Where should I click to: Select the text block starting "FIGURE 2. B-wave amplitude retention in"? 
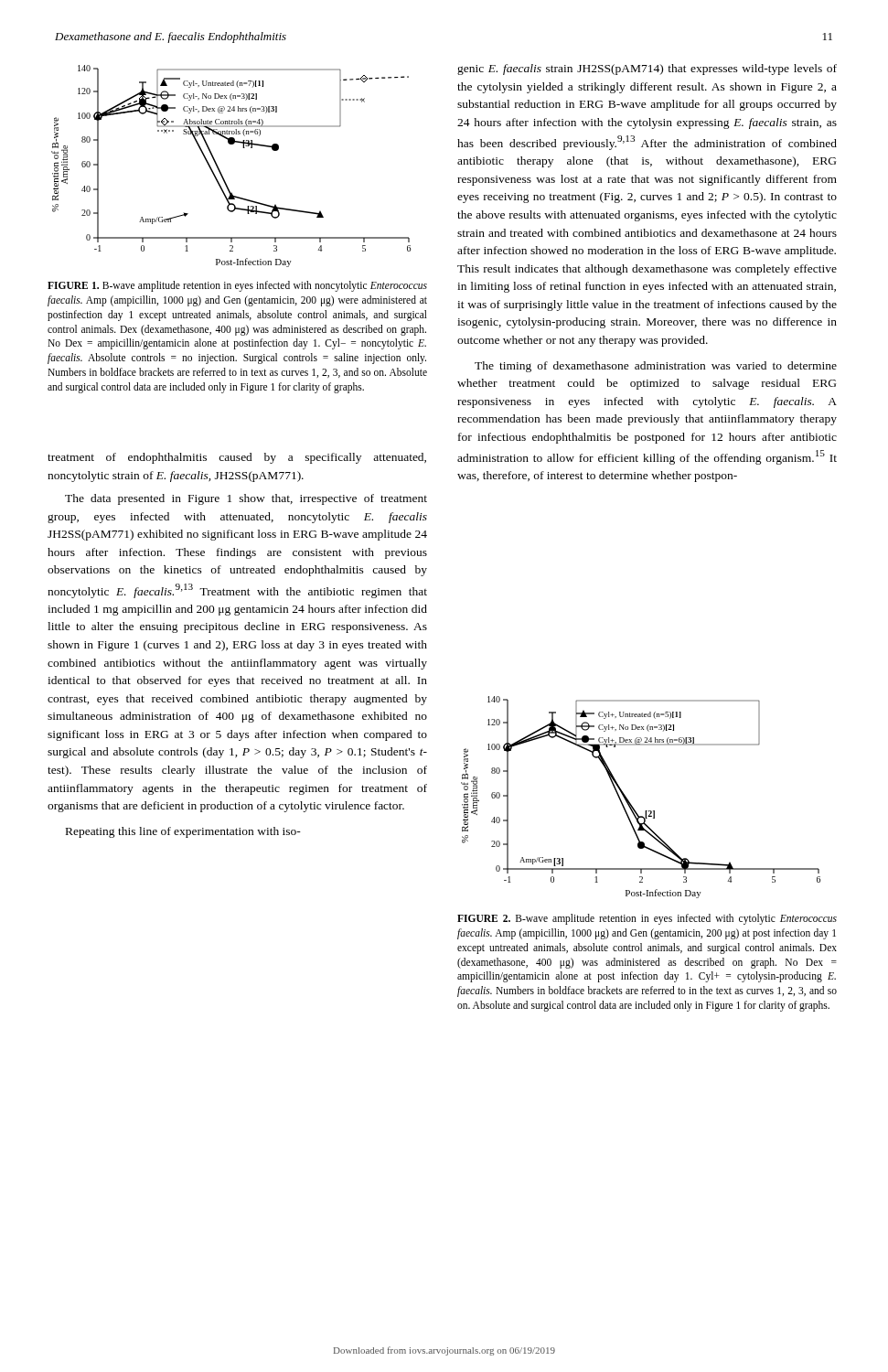tap(647, 962)
